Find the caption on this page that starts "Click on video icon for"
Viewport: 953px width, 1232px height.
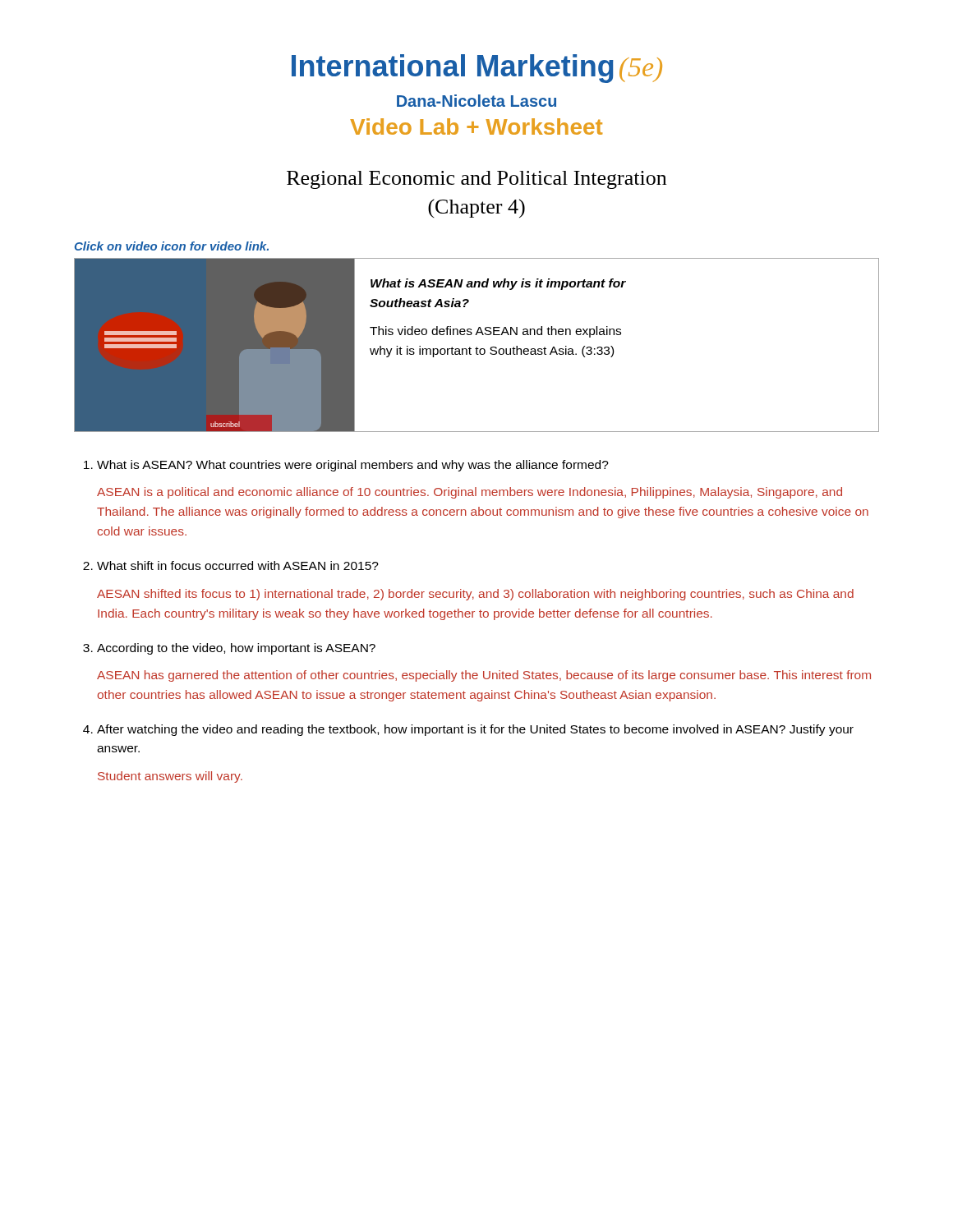[x=172, y=246]
